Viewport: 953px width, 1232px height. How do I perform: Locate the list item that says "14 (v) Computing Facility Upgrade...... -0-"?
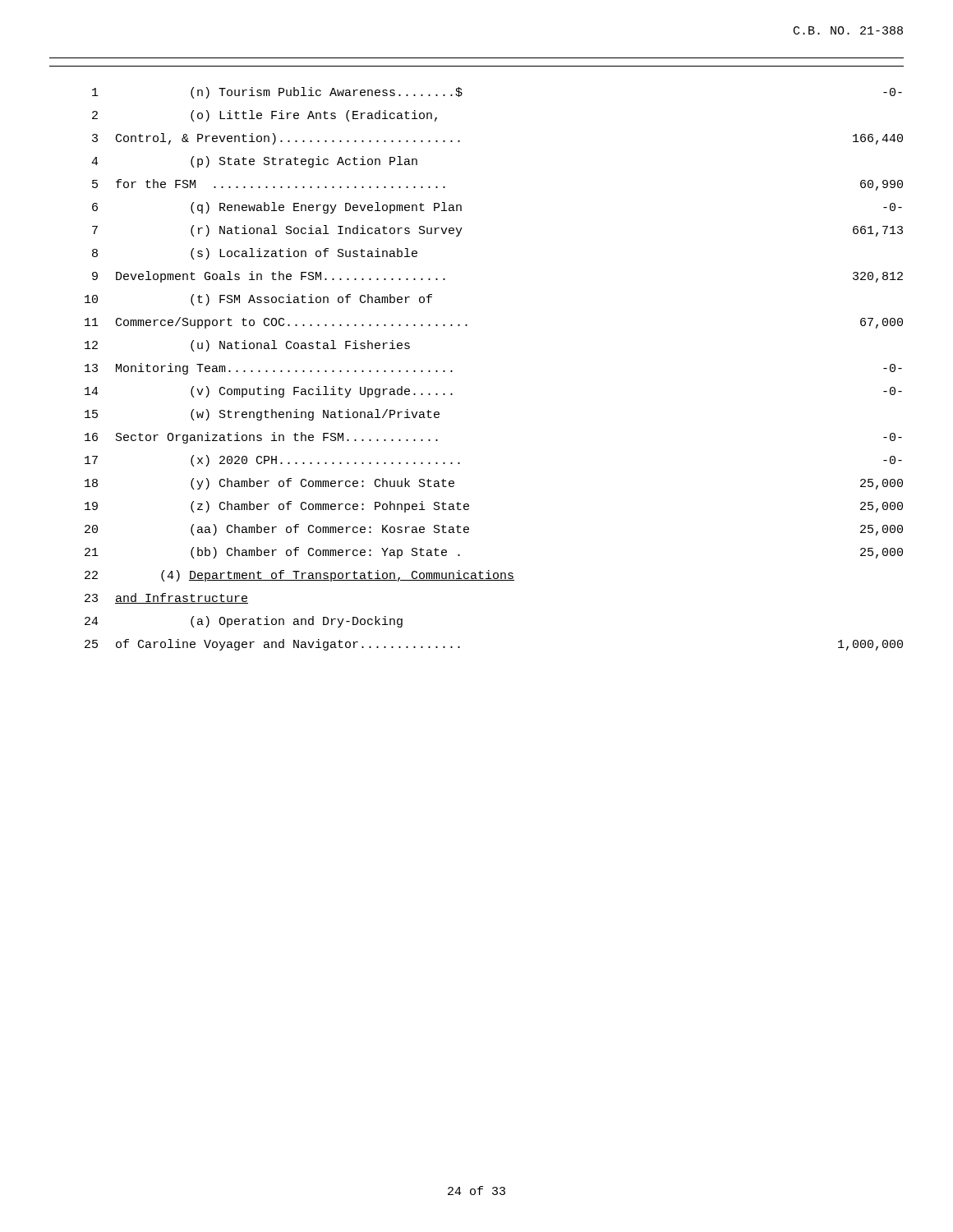tap(92, 391)
